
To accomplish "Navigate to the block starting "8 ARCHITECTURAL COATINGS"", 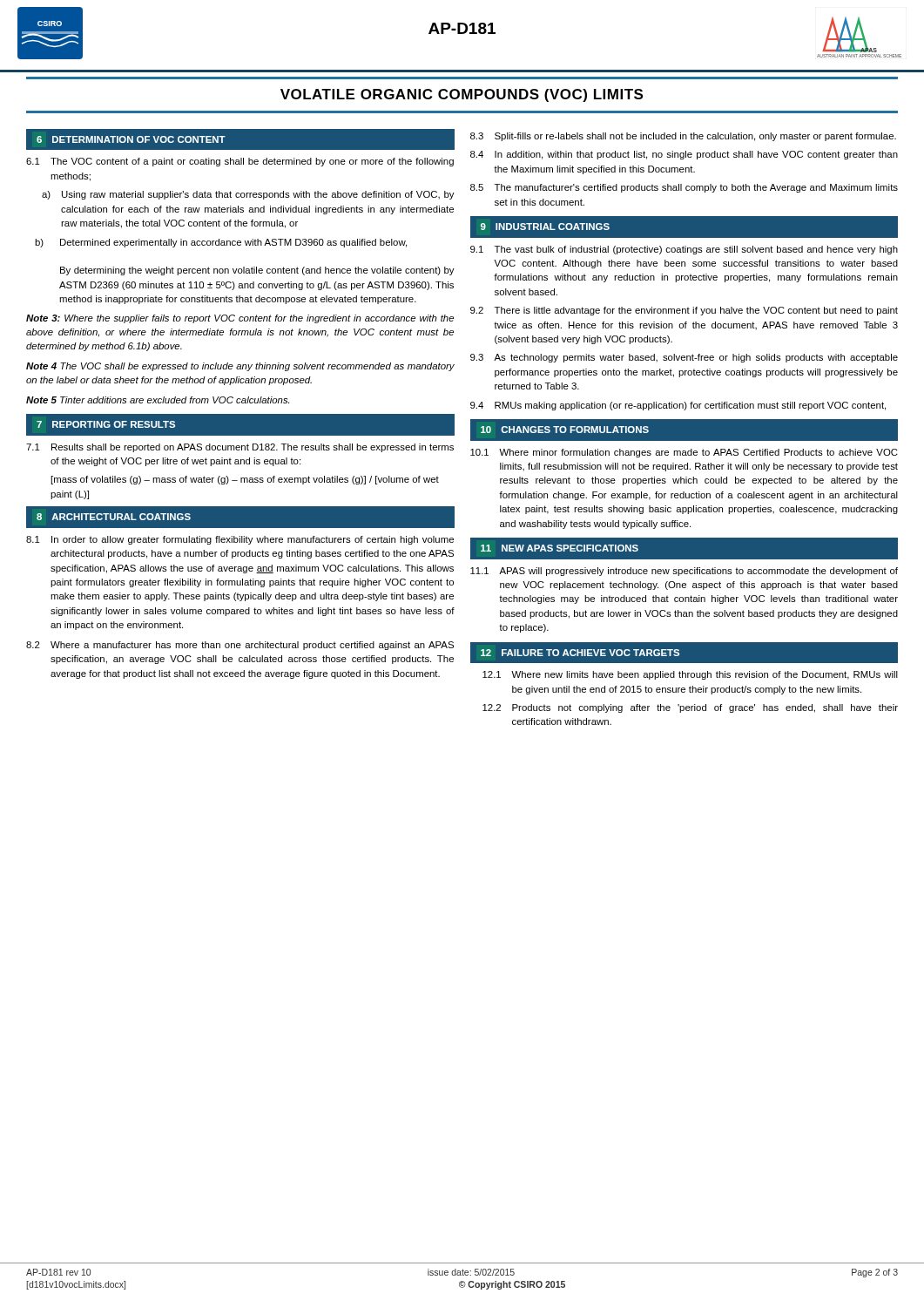I will [111, 517].
